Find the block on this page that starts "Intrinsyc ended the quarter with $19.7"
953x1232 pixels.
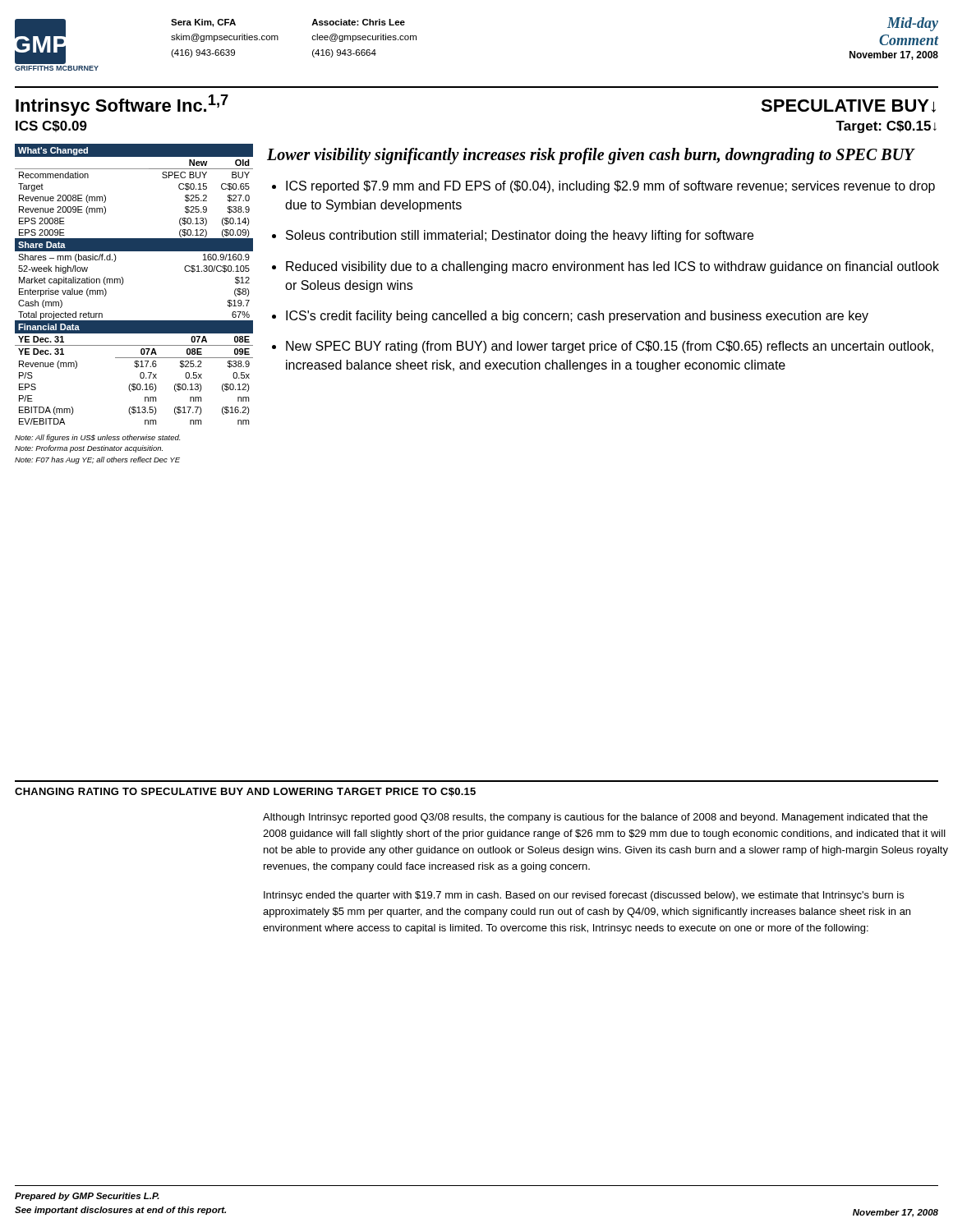[587, 911]
